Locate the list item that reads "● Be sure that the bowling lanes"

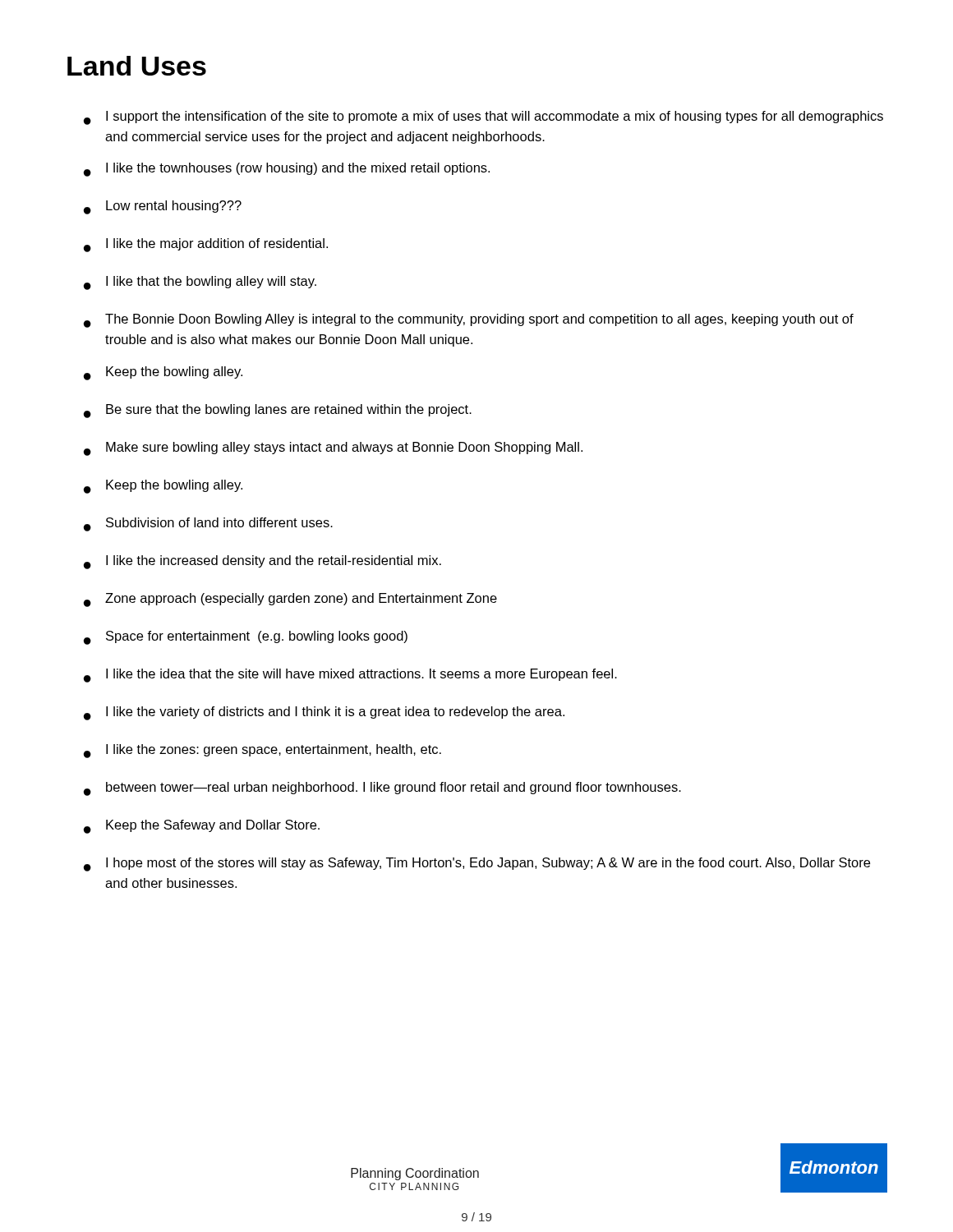pyautogui.click(x=278, y=411)
